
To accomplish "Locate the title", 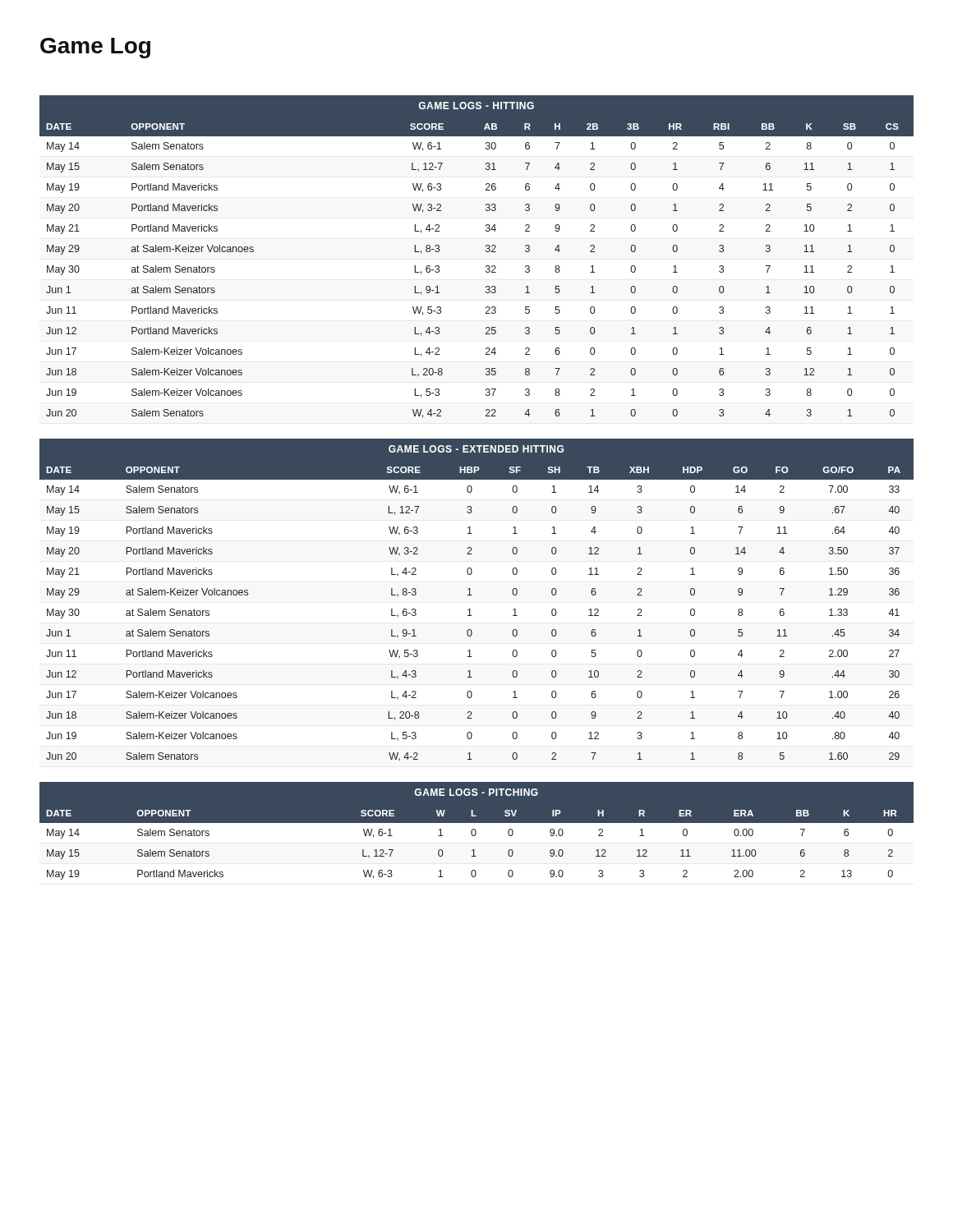I will click(x=96, y=46).
